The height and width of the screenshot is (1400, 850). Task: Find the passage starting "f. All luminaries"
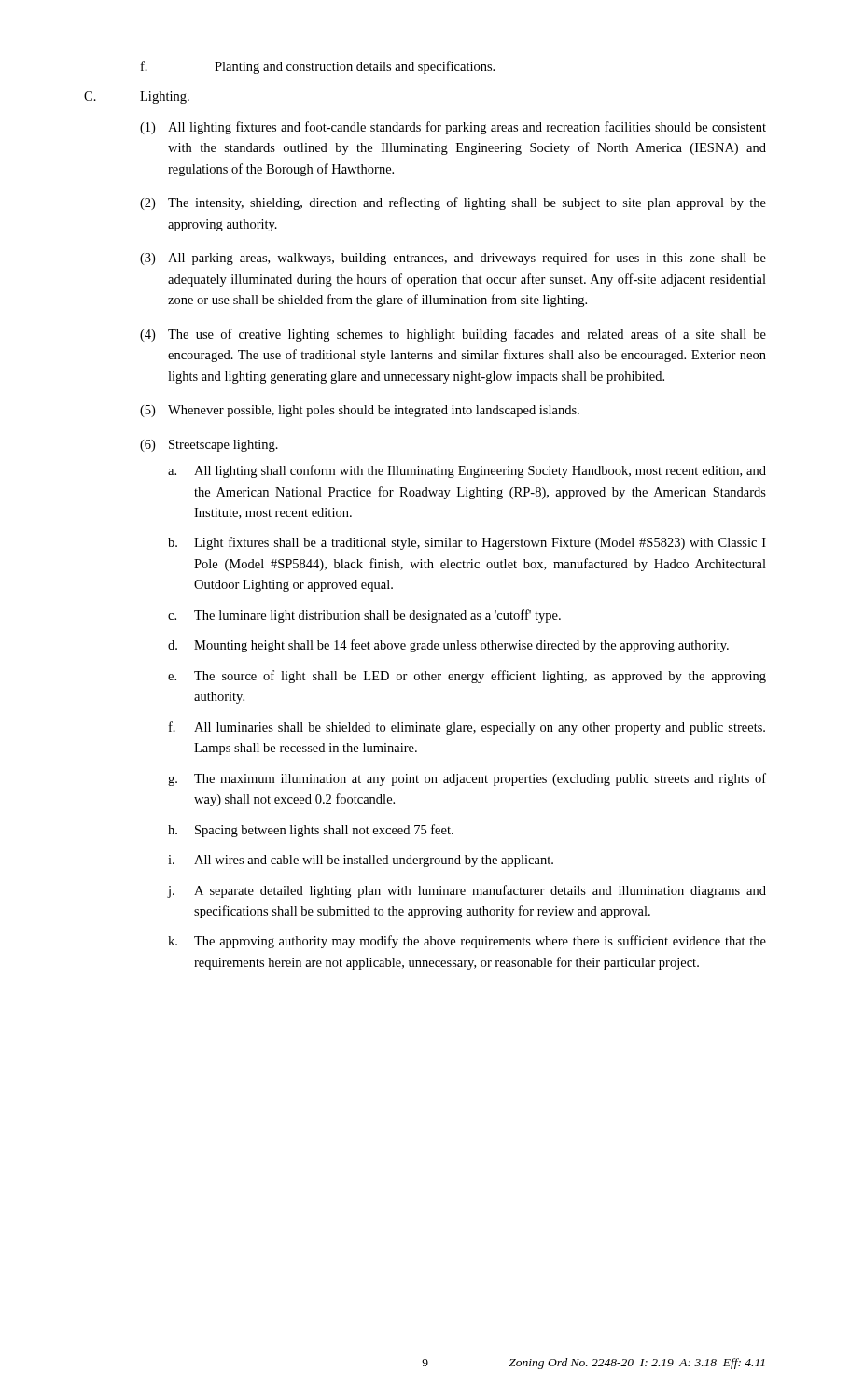(x=467, y=738)
